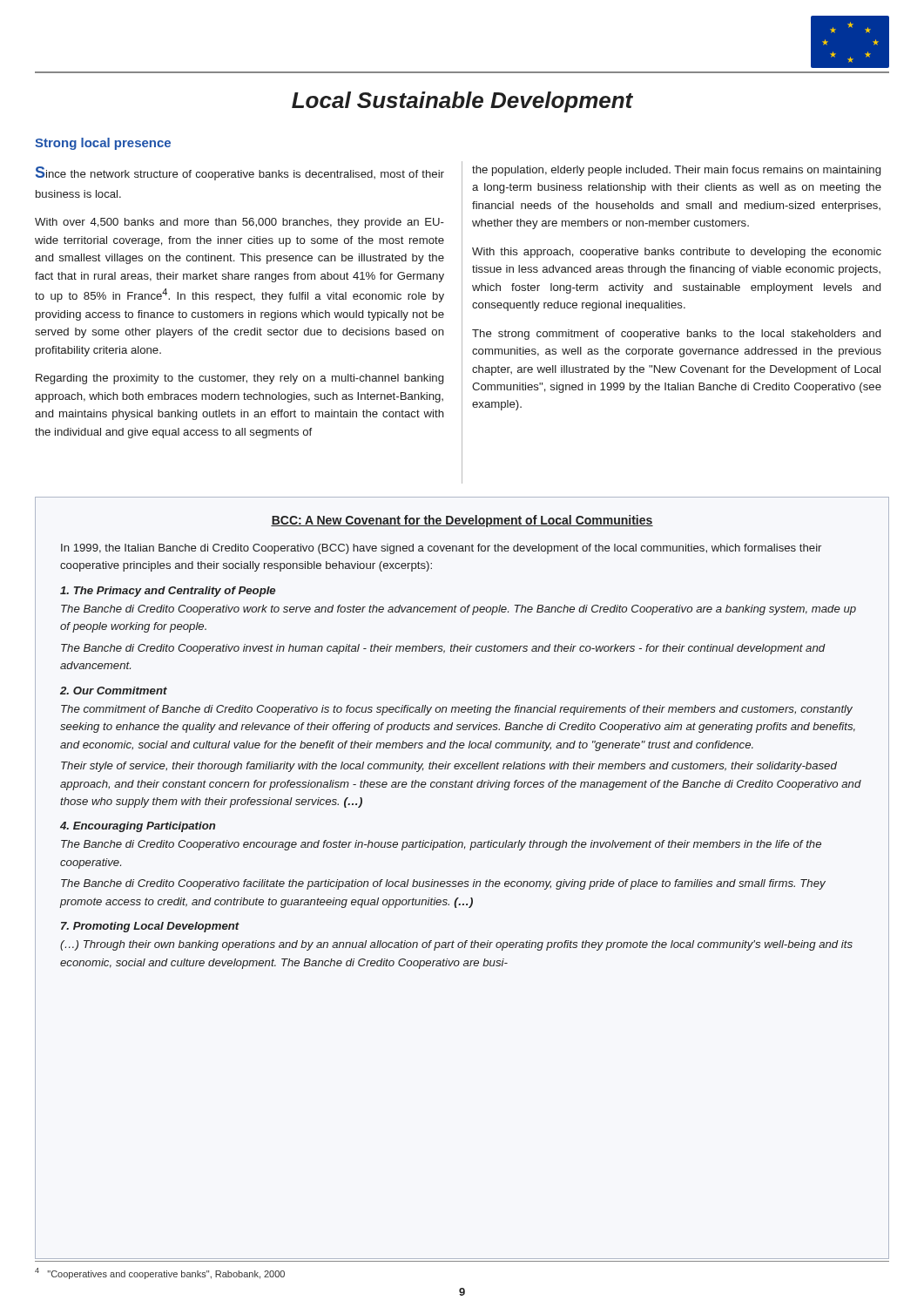Point to the region starting "Since the network structure"
The image size is (924, 1307).
(240, 182)
